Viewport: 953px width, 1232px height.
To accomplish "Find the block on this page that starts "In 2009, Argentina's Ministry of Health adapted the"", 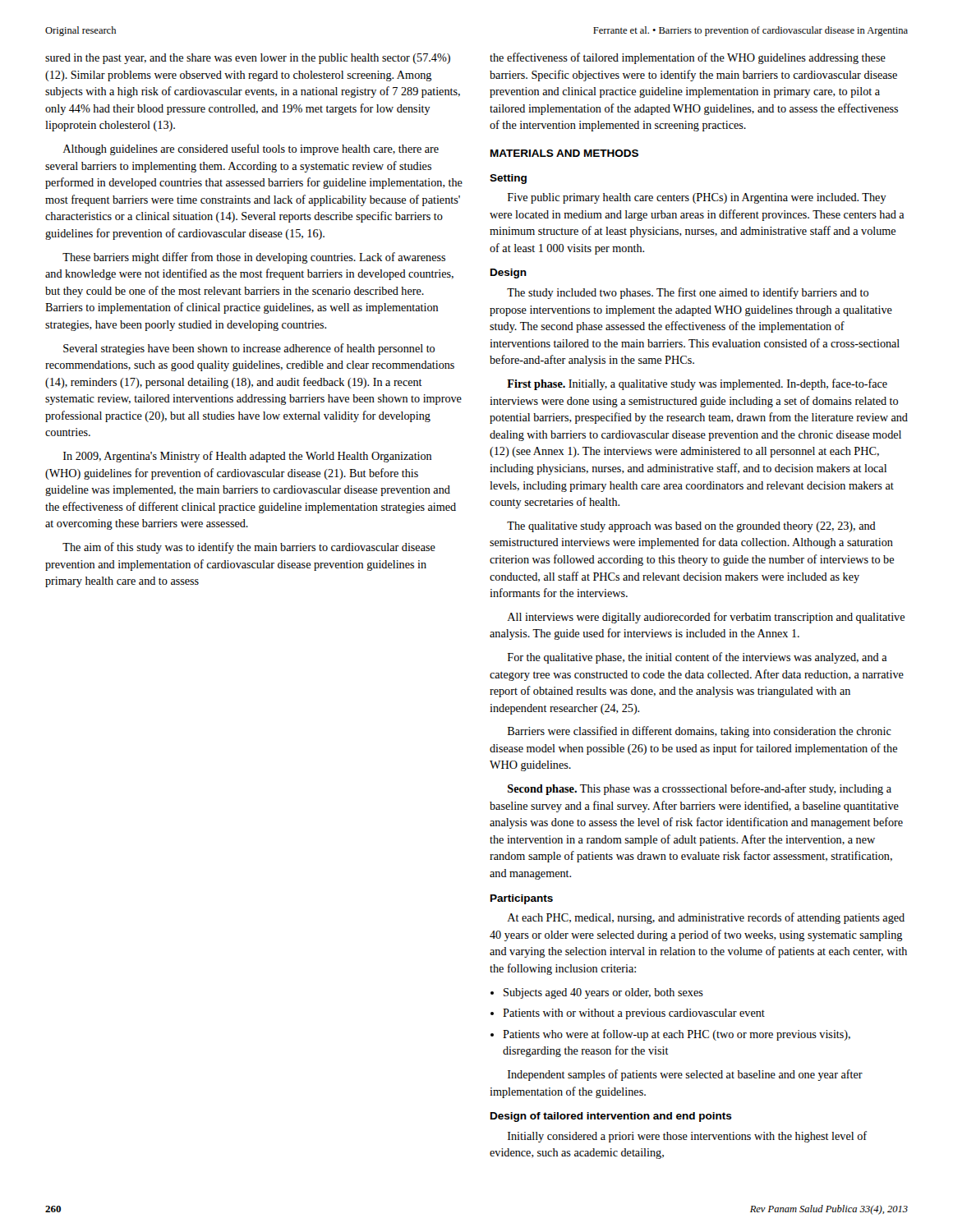I will click(x=254, y=490).
